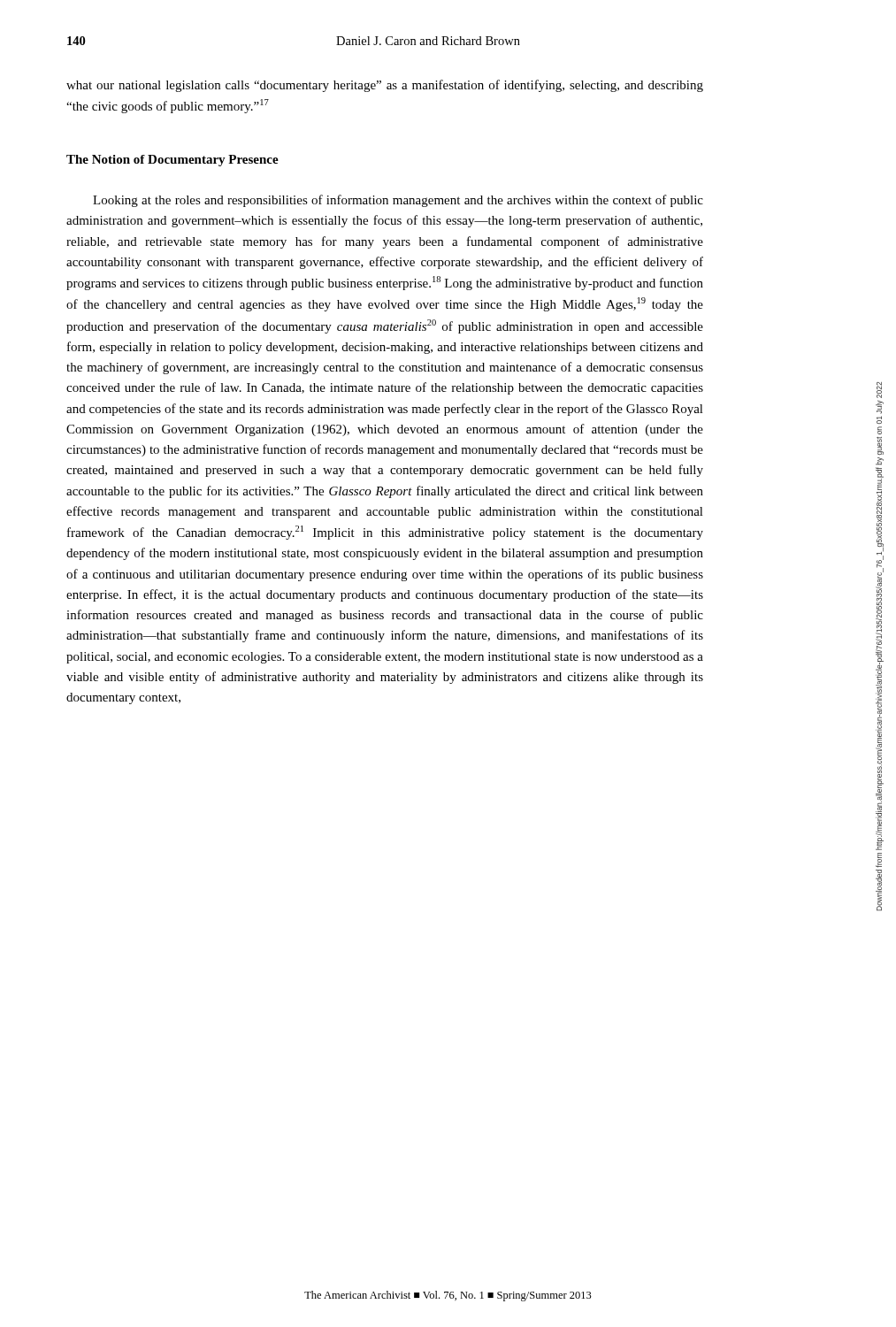The image size is (896, 1327).
Task: Click a section header
Action: click(x=172, y=159)
